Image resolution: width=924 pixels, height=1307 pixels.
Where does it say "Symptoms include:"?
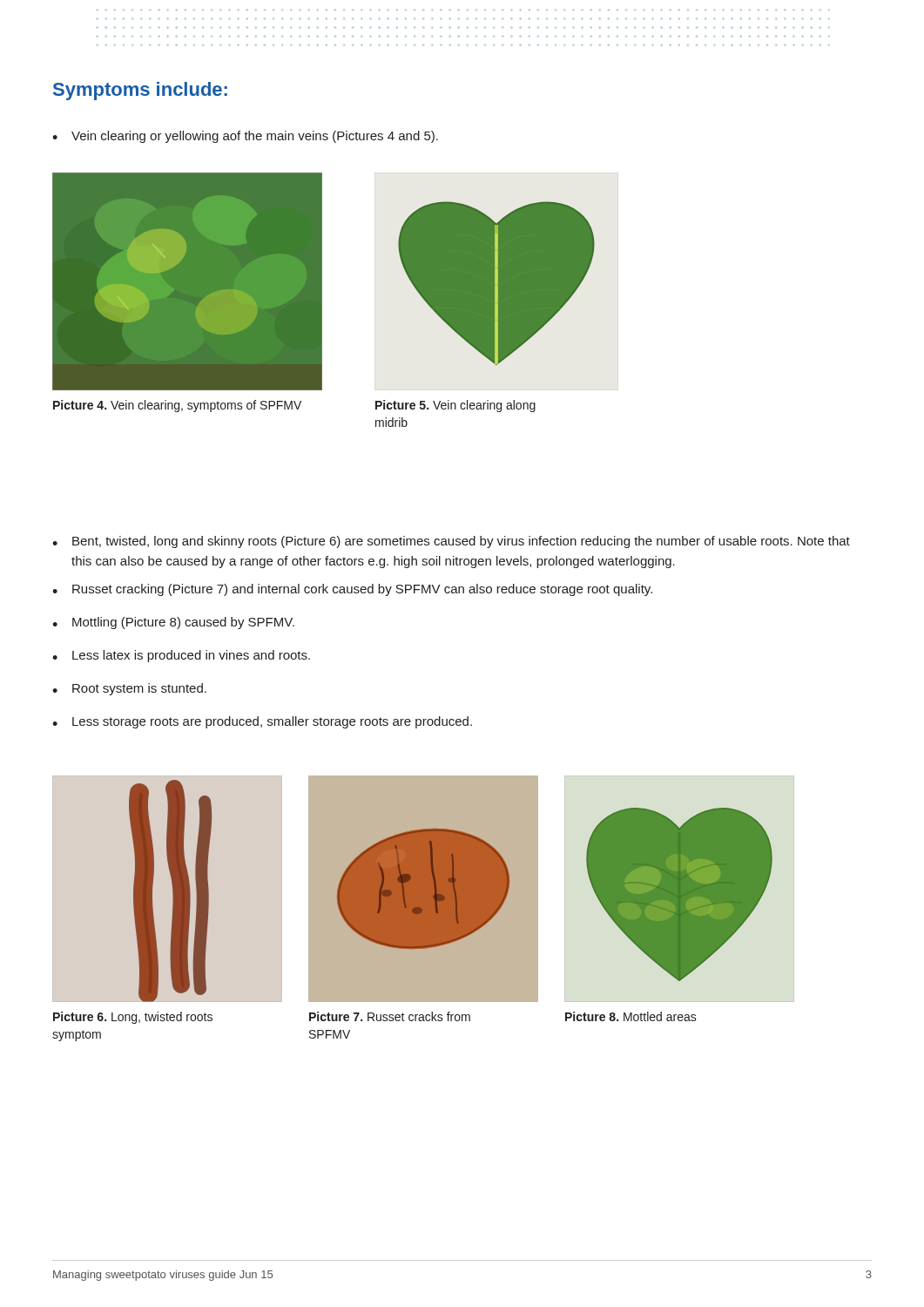[x=141, y=90]
